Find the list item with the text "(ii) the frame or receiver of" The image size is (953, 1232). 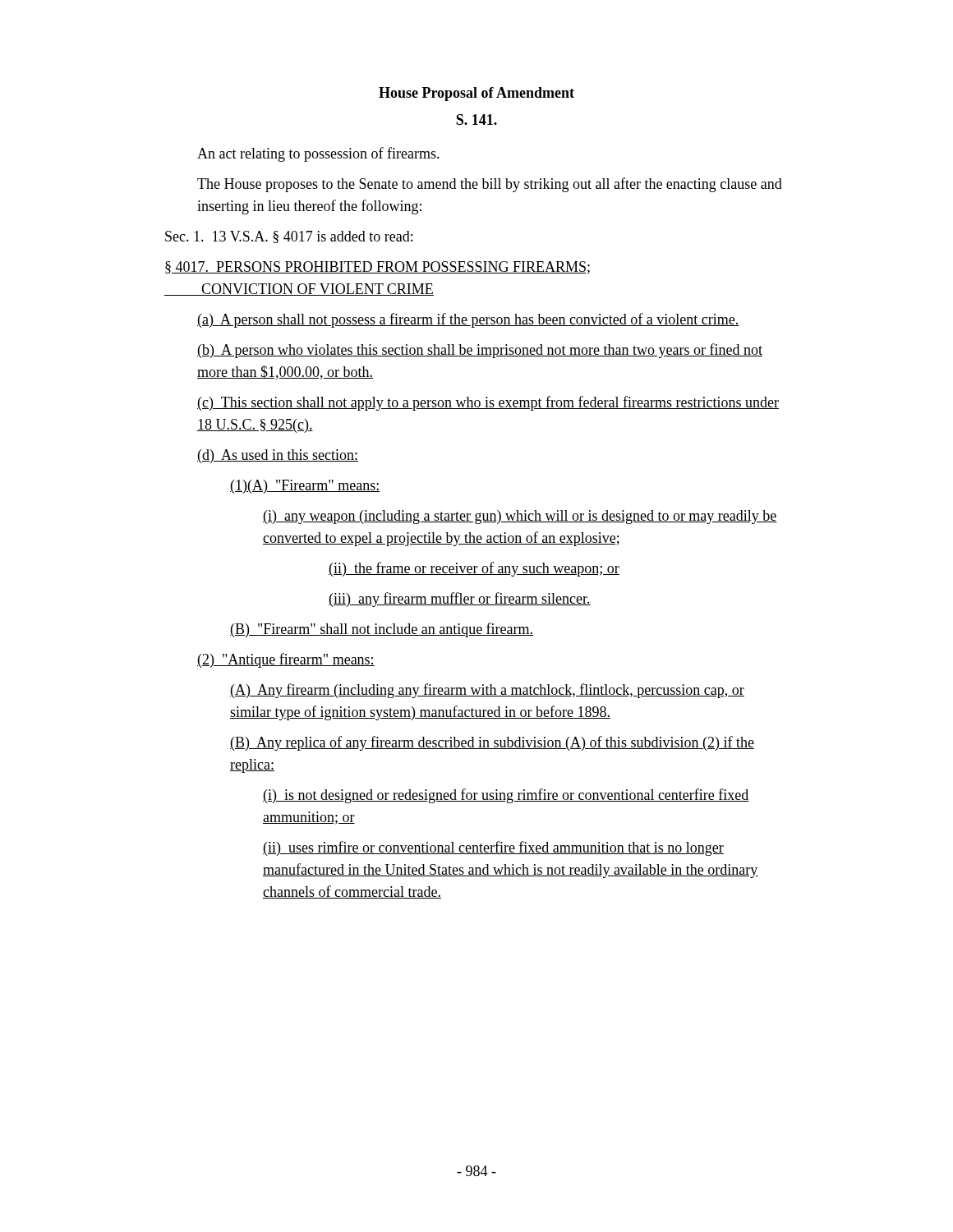click(x=474, y=568)
